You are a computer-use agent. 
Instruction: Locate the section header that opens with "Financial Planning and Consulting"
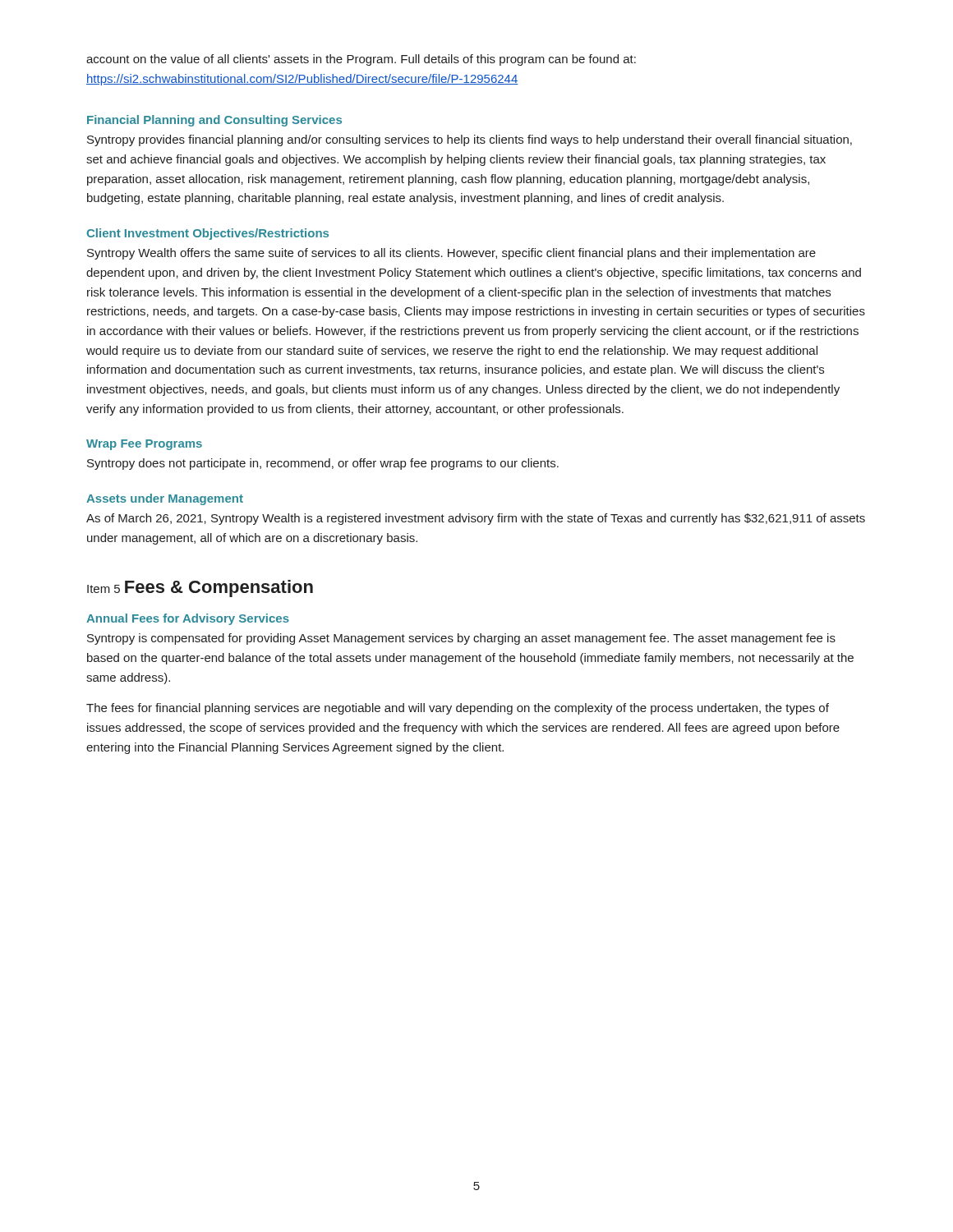click(x=214, y=120)
